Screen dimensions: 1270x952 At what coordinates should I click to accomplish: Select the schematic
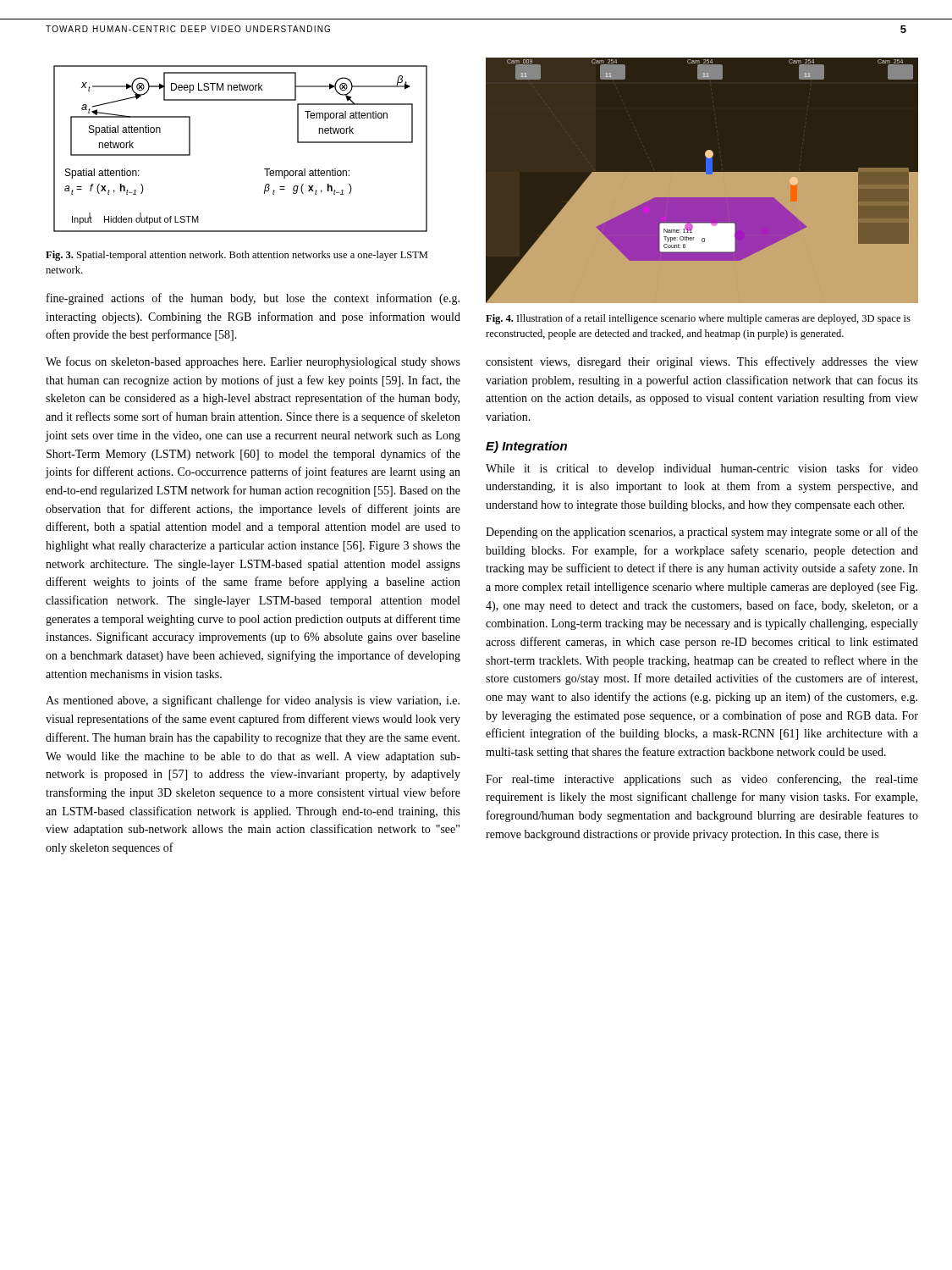(x=240, y=150)
